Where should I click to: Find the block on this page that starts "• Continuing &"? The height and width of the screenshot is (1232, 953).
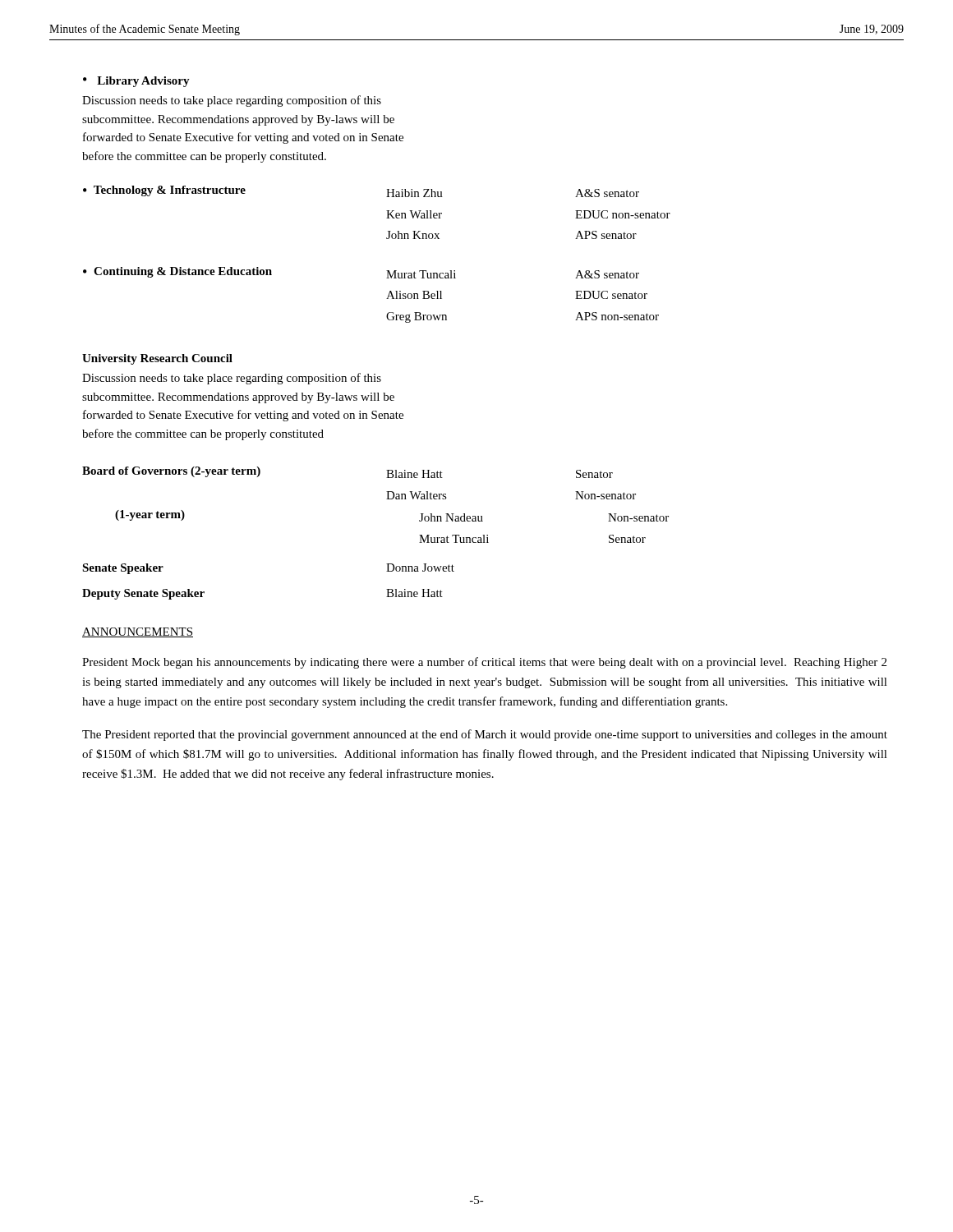pyautogui.click(x=435, y=295)
